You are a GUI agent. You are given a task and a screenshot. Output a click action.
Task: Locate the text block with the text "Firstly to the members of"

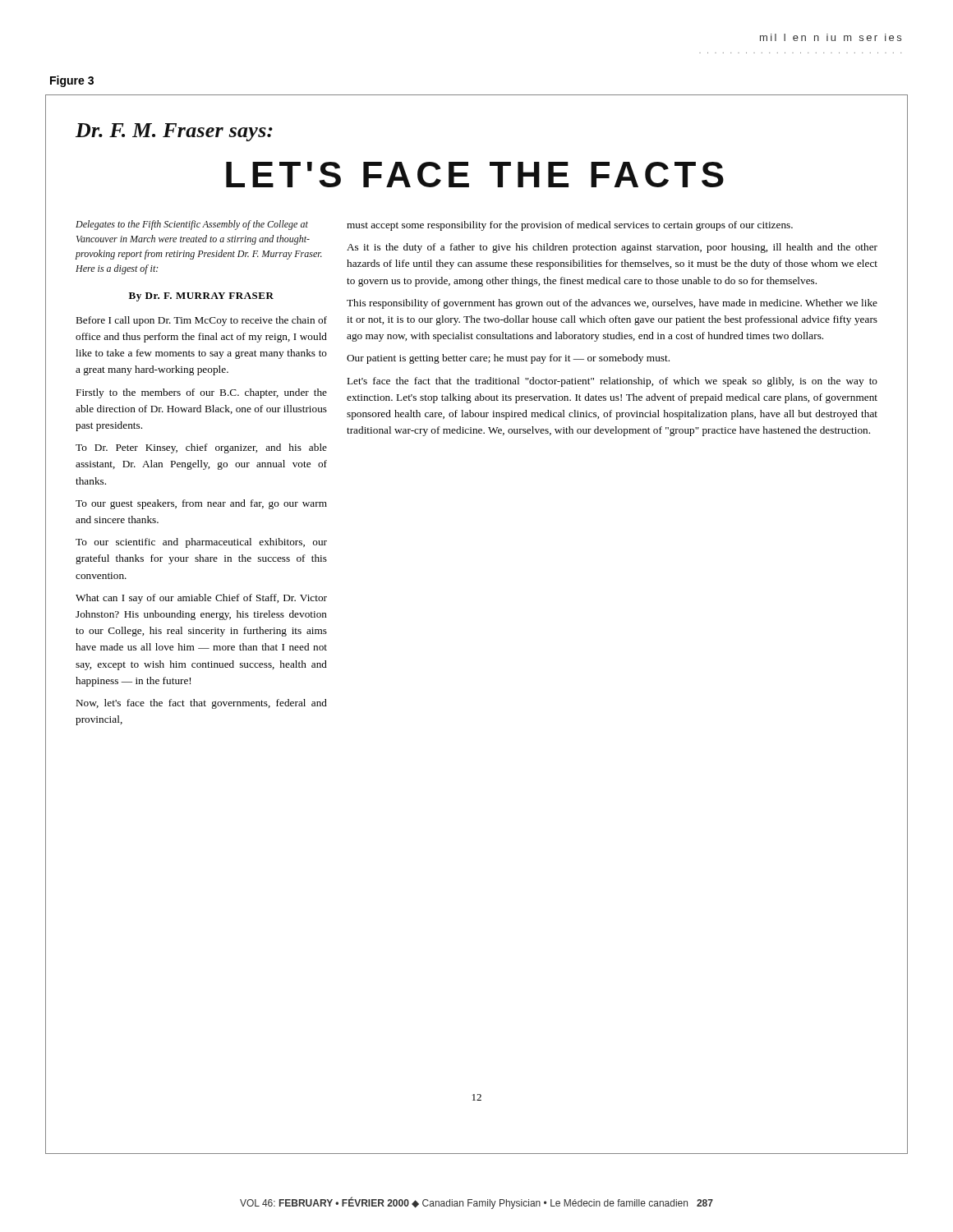(201, 408)
